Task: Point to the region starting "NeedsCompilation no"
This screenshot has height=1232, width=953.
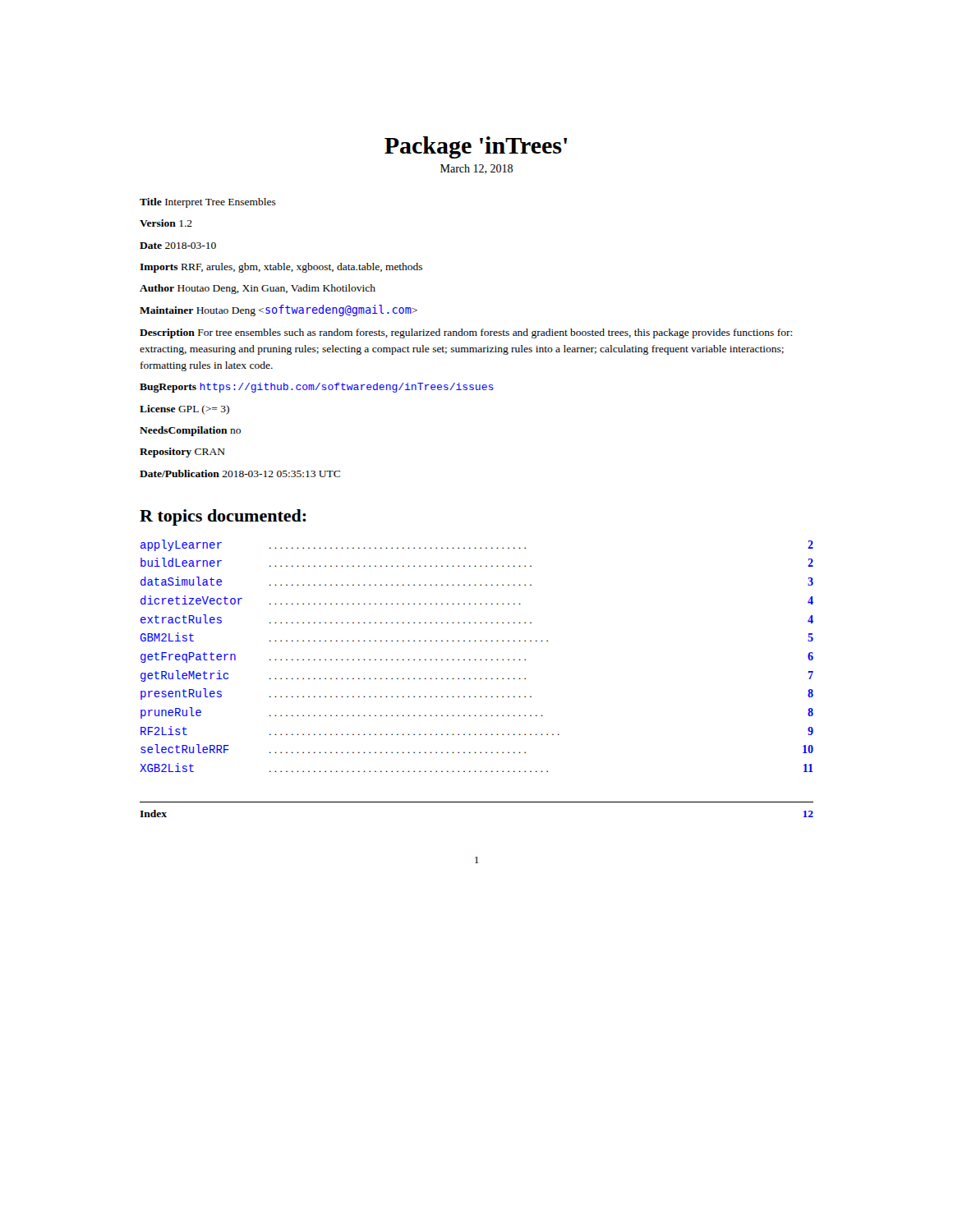Action: coord(190,430)
